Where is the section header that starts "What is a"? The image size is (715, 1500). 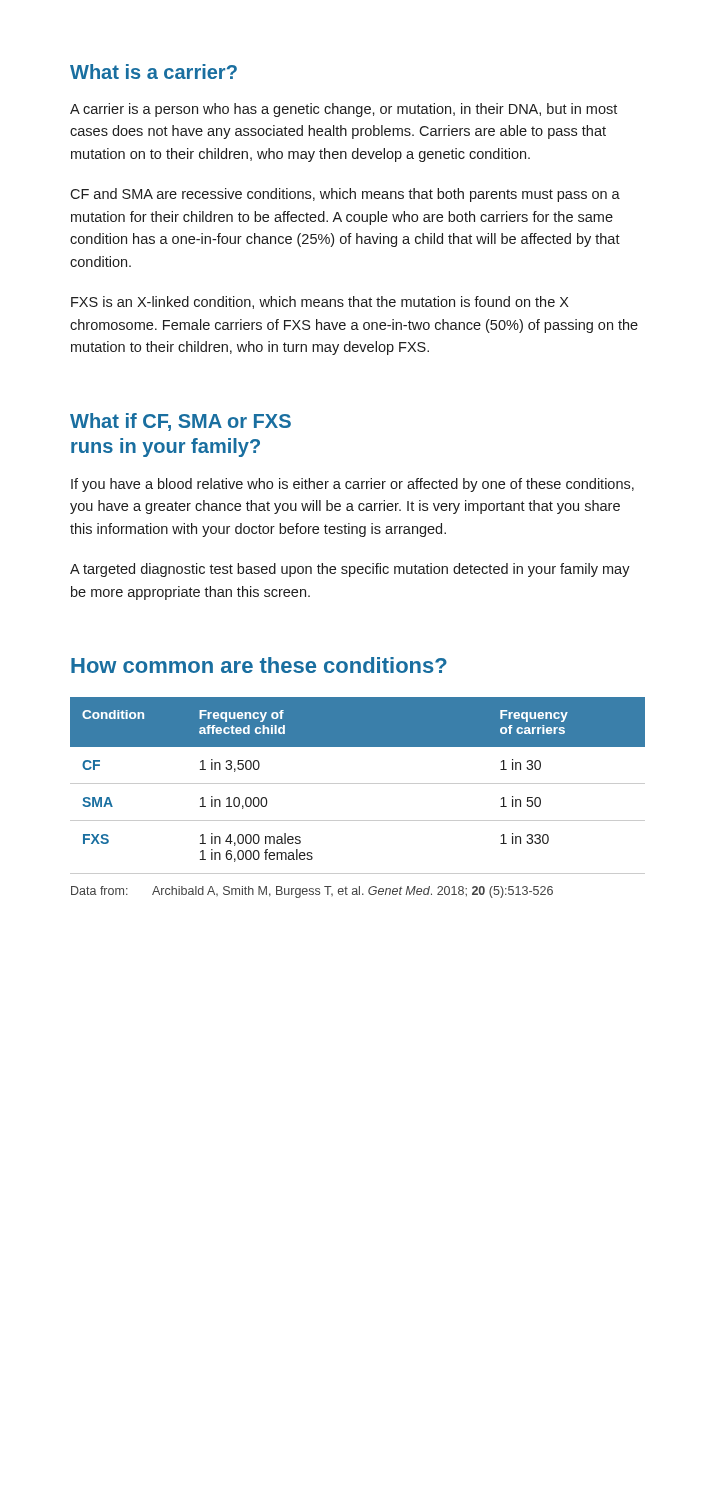click(154, 72)
